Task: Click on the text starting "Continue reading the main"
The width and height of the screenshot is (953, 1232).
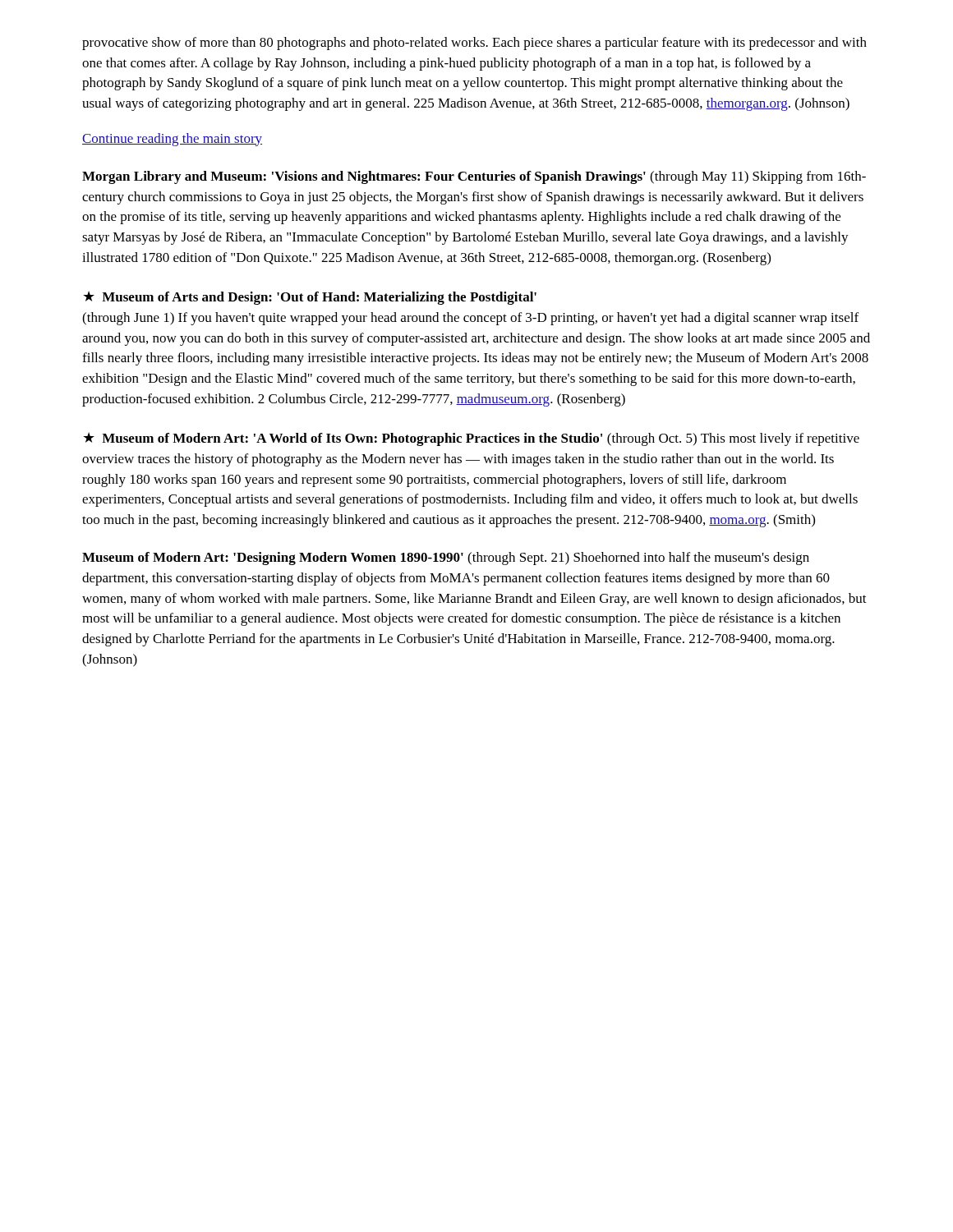Action: 172,138
